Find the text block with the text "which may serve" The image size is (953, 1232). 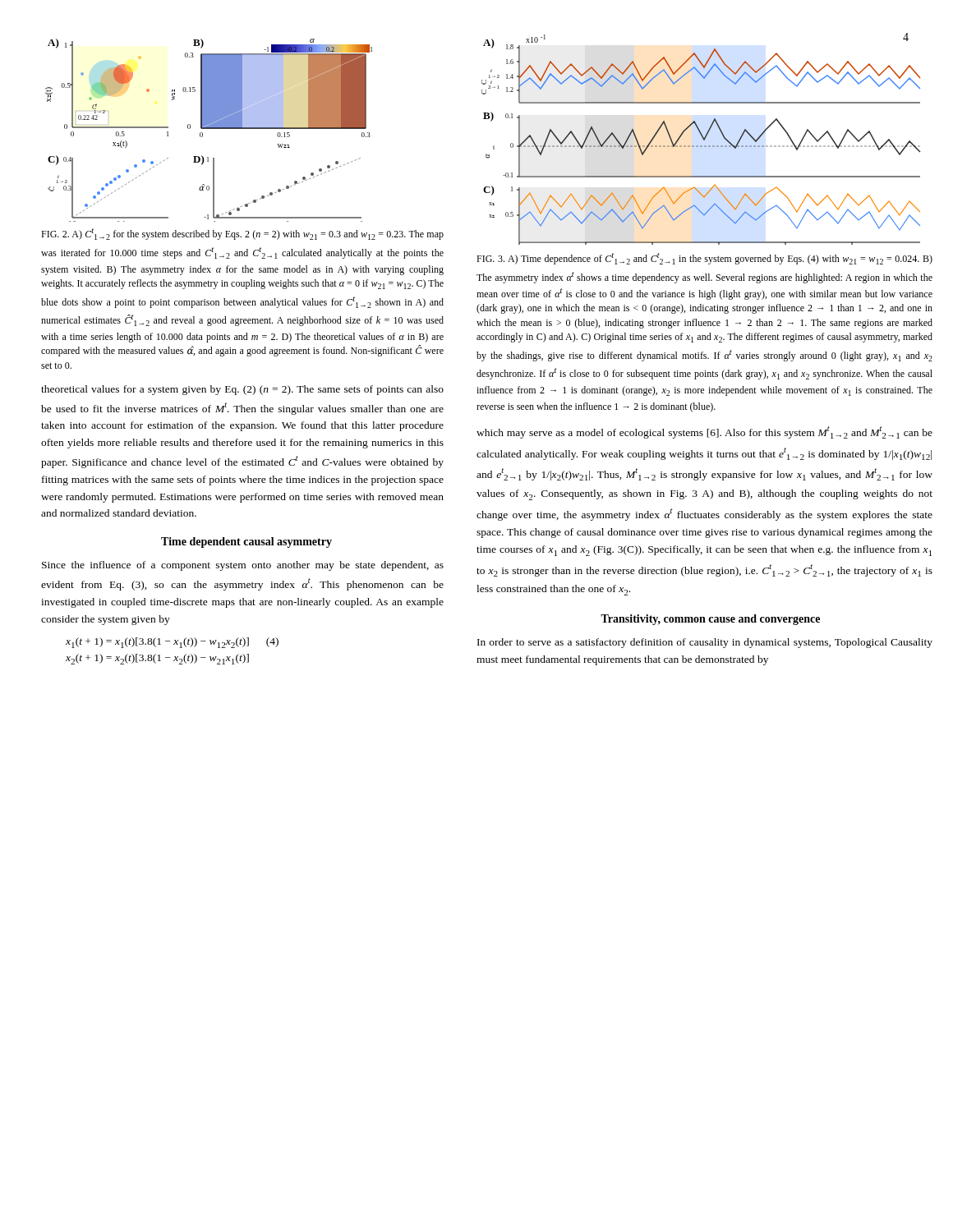(x=704, y=511)
